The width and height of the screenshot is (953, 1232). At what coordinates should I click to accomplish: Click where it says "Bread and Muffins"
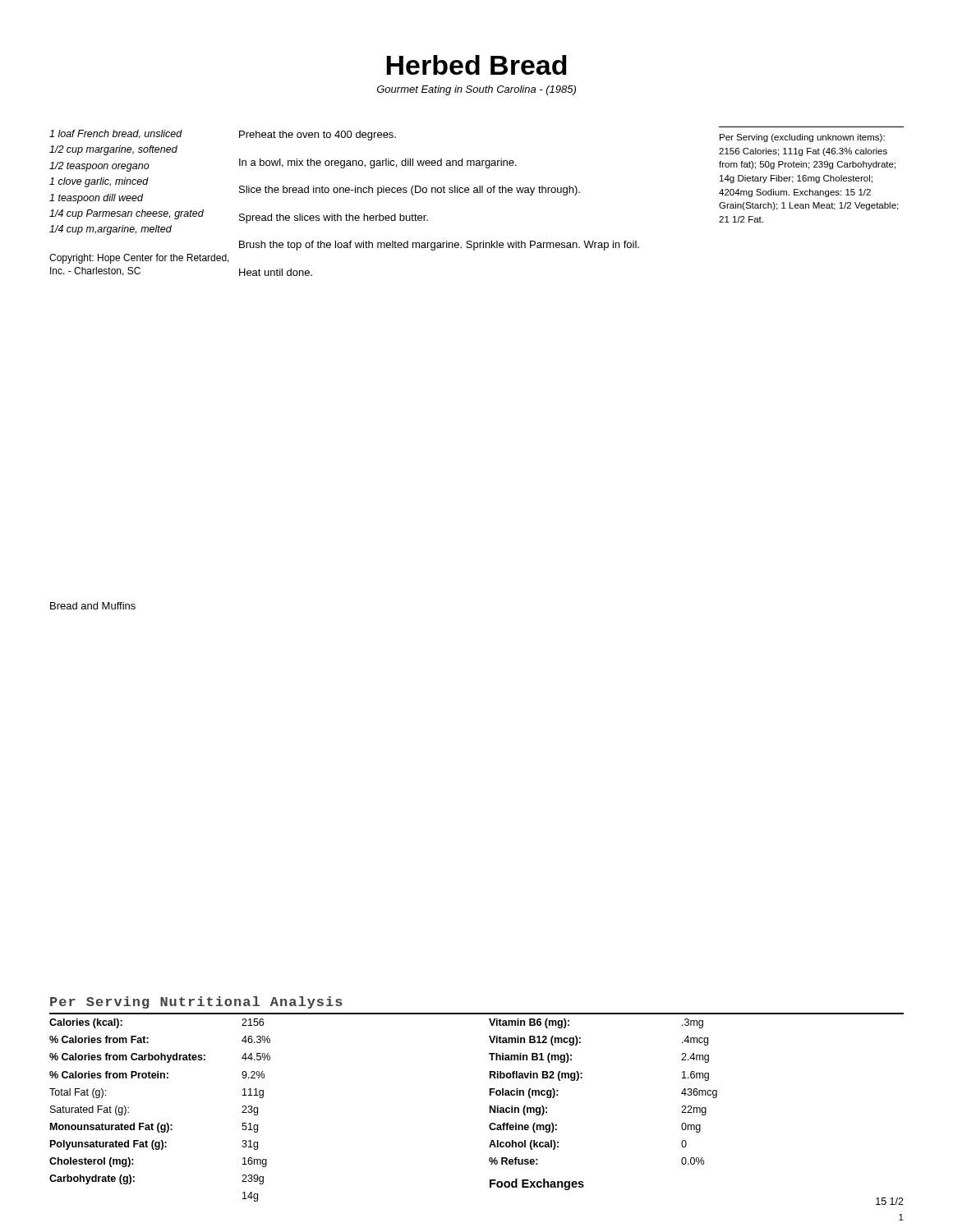[93, 606]
